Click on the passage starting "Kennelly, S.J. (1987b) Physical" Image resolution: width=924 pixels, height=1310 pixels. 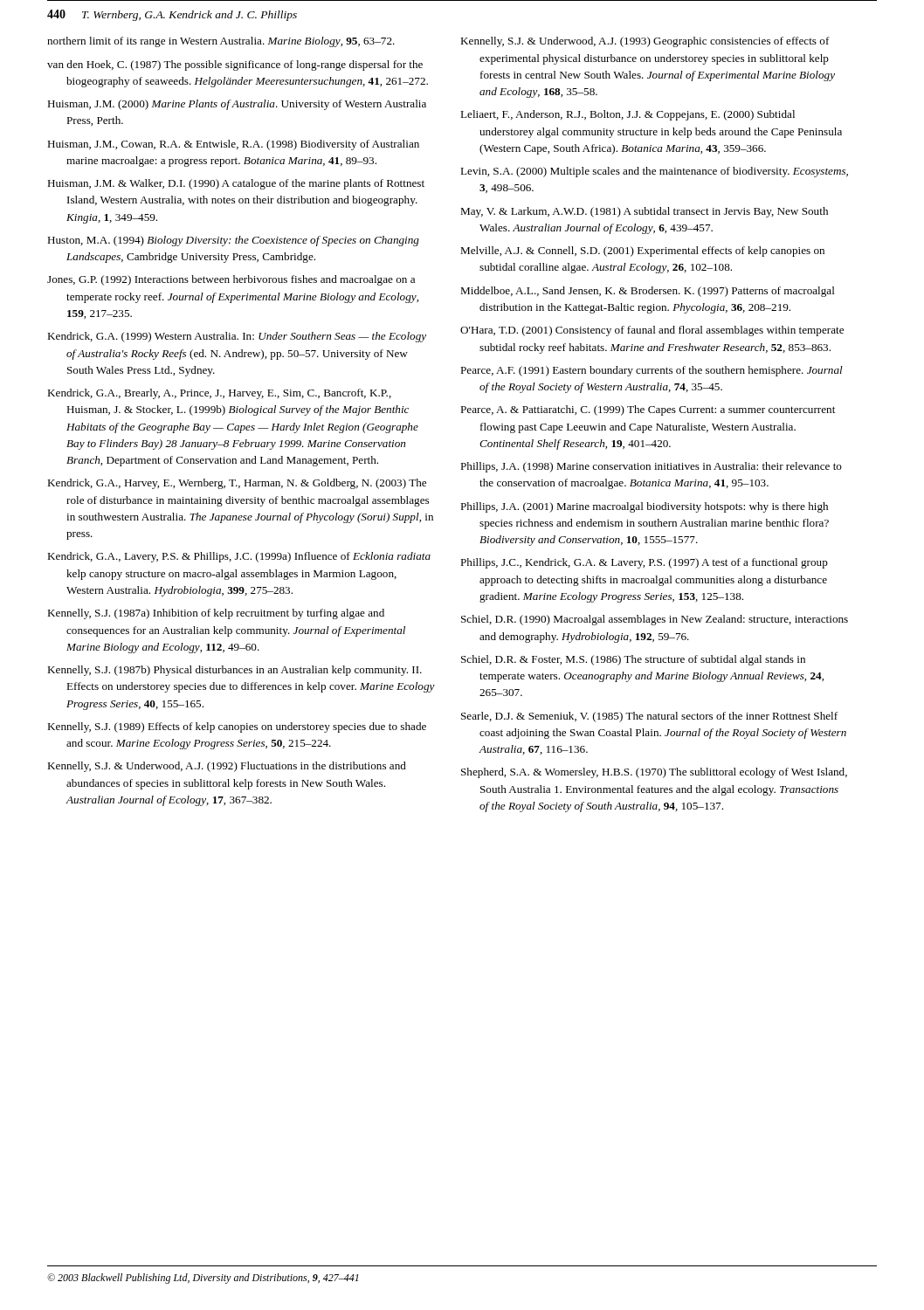pos(241,686)
